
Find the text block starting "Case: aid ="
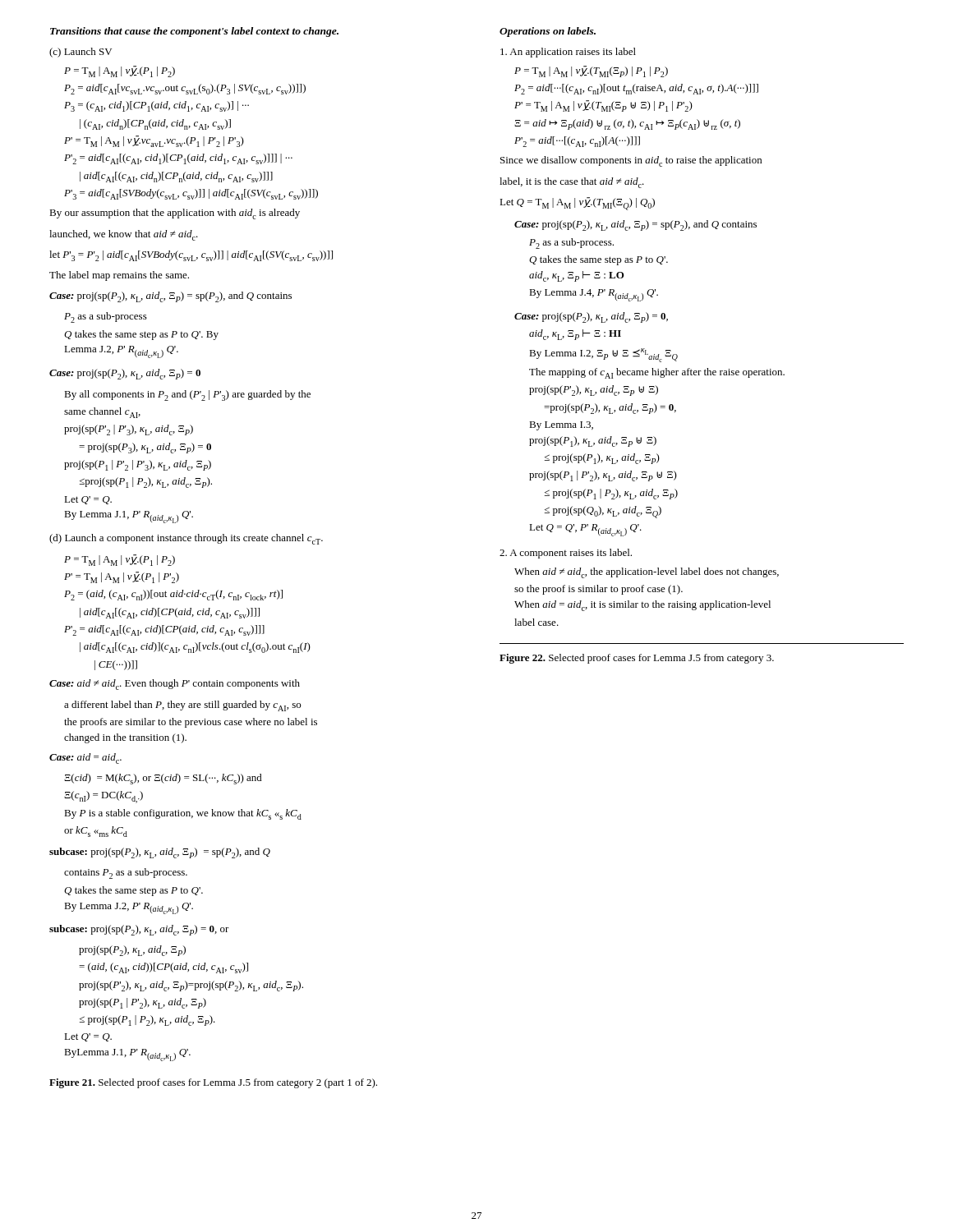click(x=85, y=759)
